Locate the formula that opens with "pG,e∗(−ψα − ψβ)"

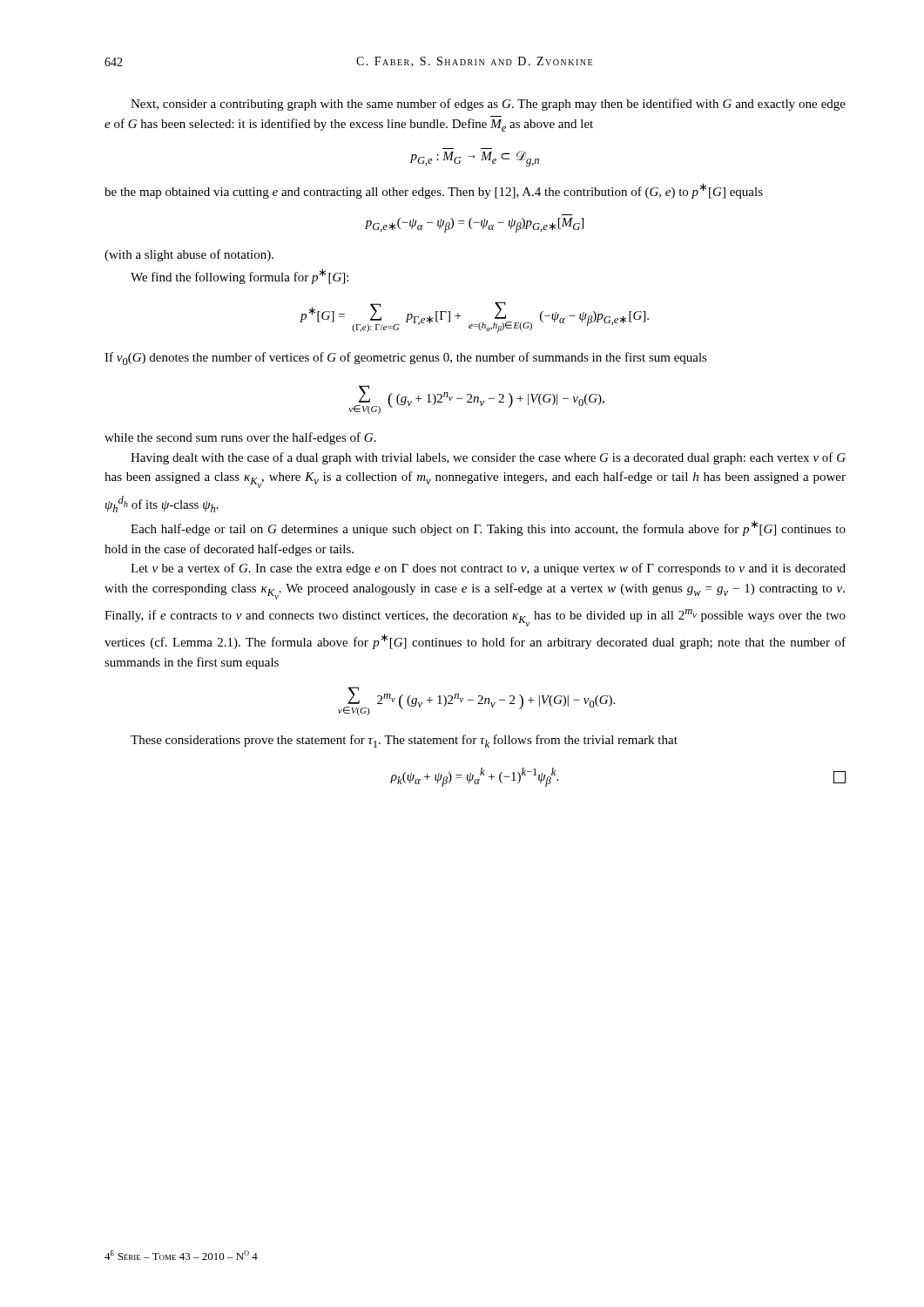coord(475,223)
